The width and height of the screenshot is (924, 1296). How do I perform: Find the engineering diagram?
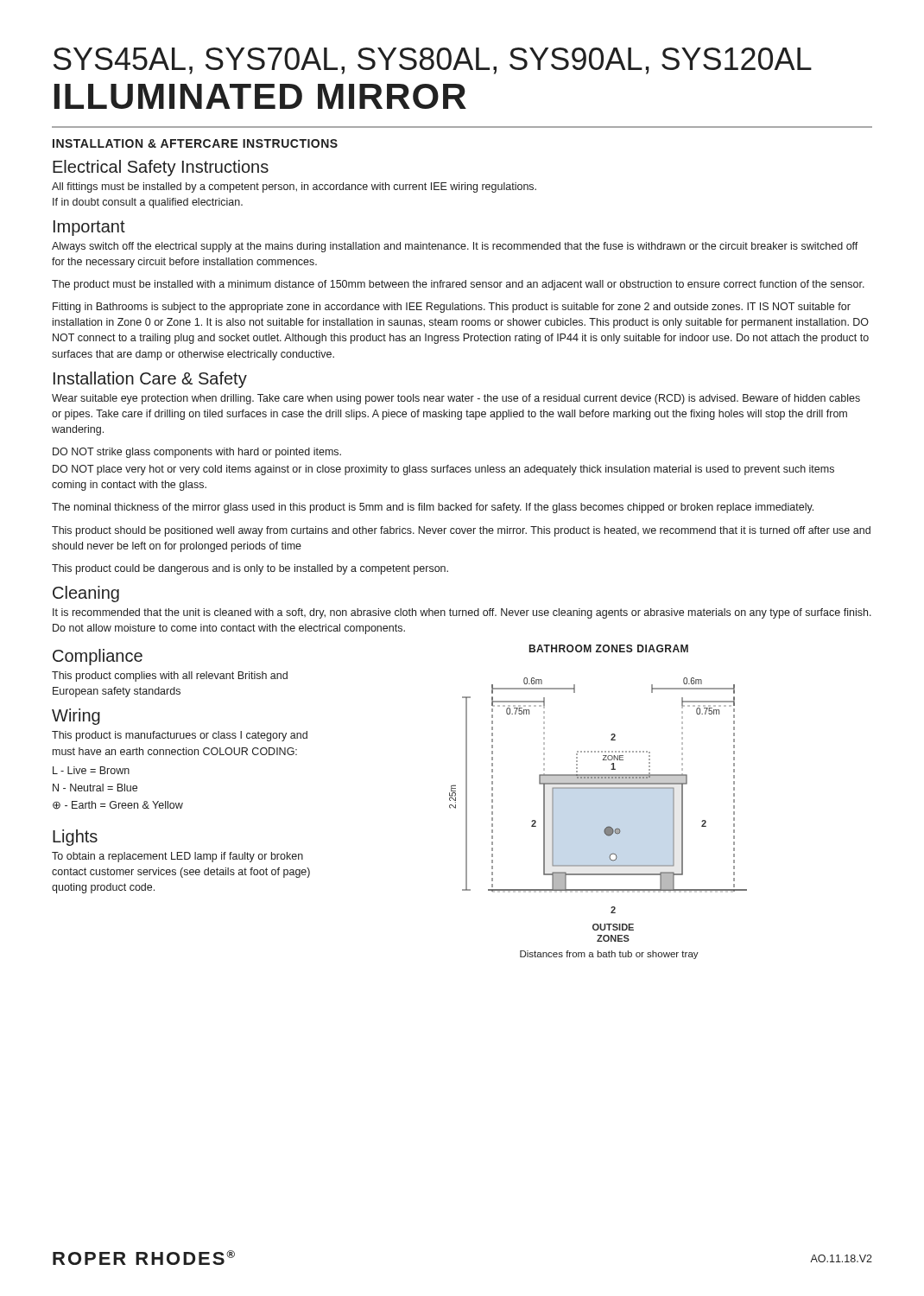(x=609, y=801)
